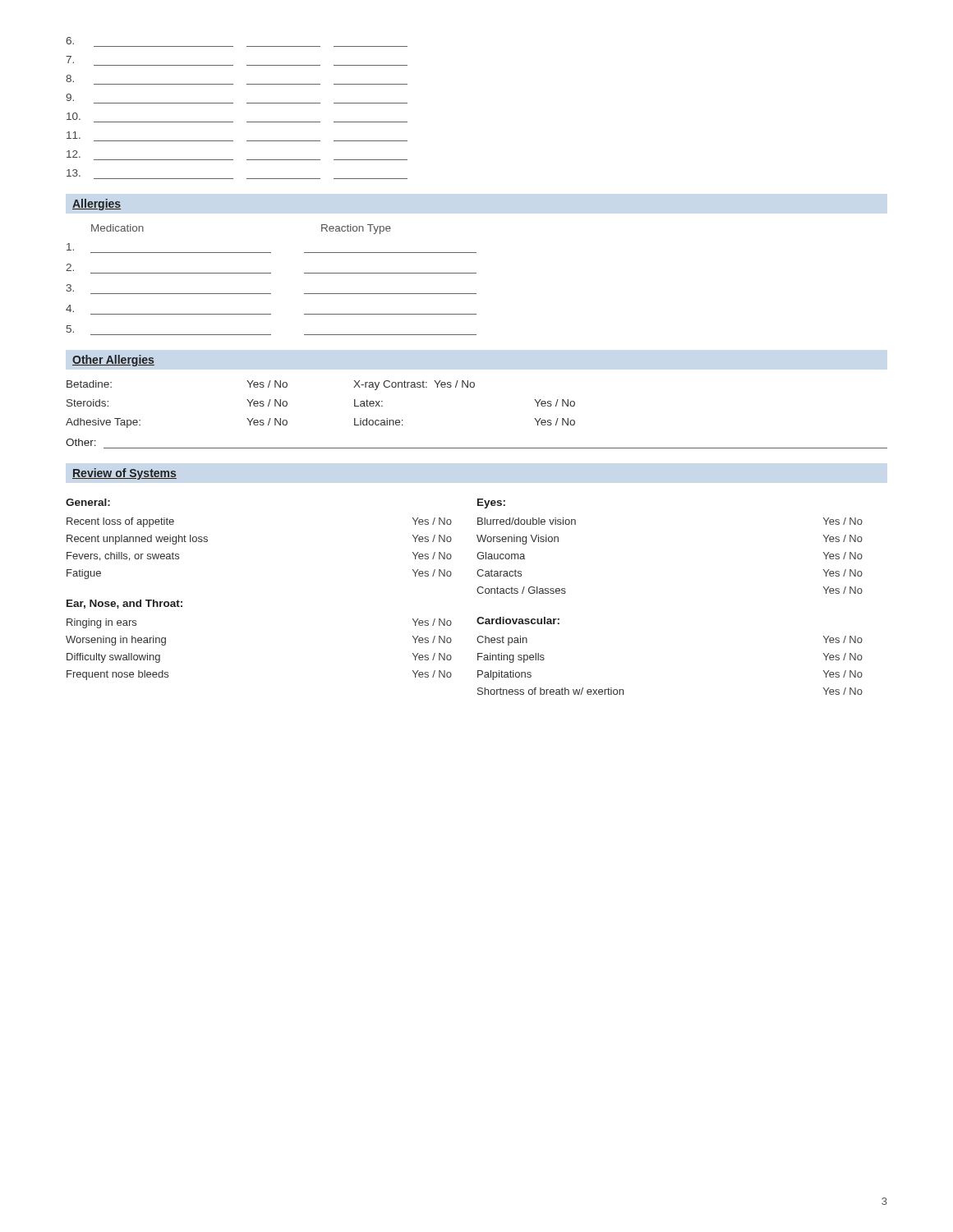Navigate to the region starting "Chest pain Yes / No"
Image resolution: width=953 pixels, height=1232 pixels.
click(x=500, y=640)
